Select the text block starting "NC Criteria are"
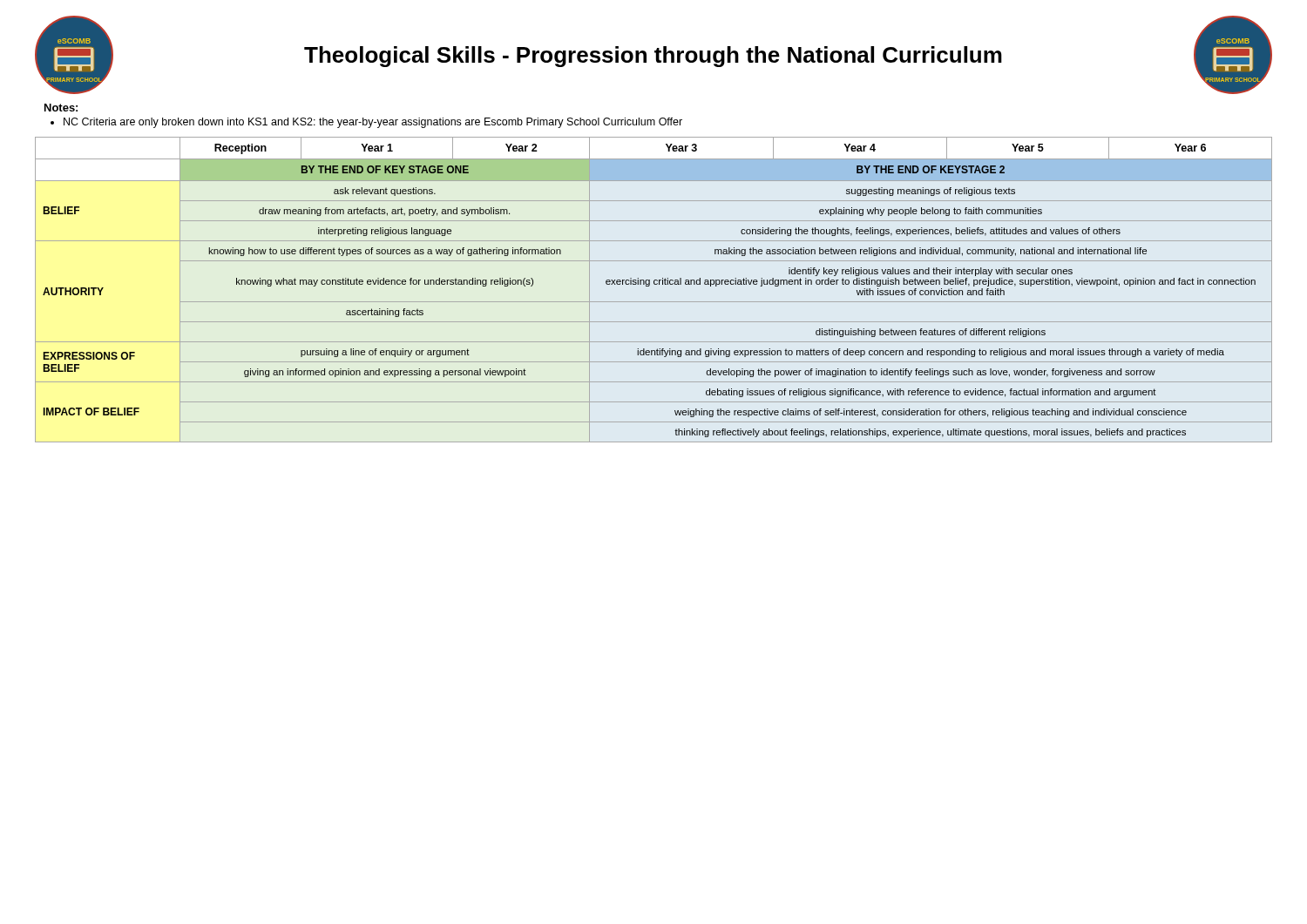This screenshot has height=924, width=1307. click(373, 122)
